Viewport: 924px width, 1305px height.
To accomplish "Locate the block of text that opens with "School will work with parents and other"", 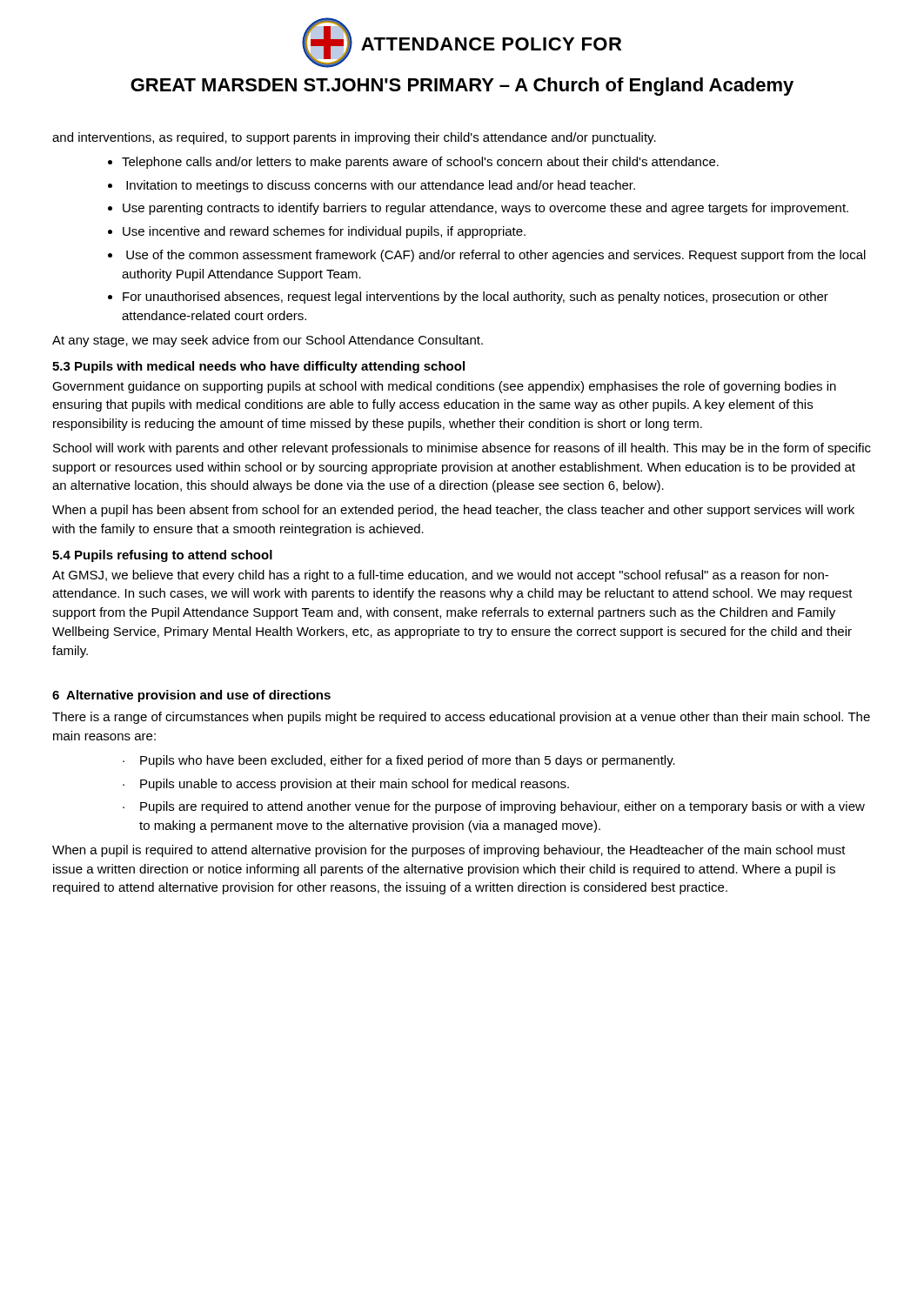I will click(462, 466).
